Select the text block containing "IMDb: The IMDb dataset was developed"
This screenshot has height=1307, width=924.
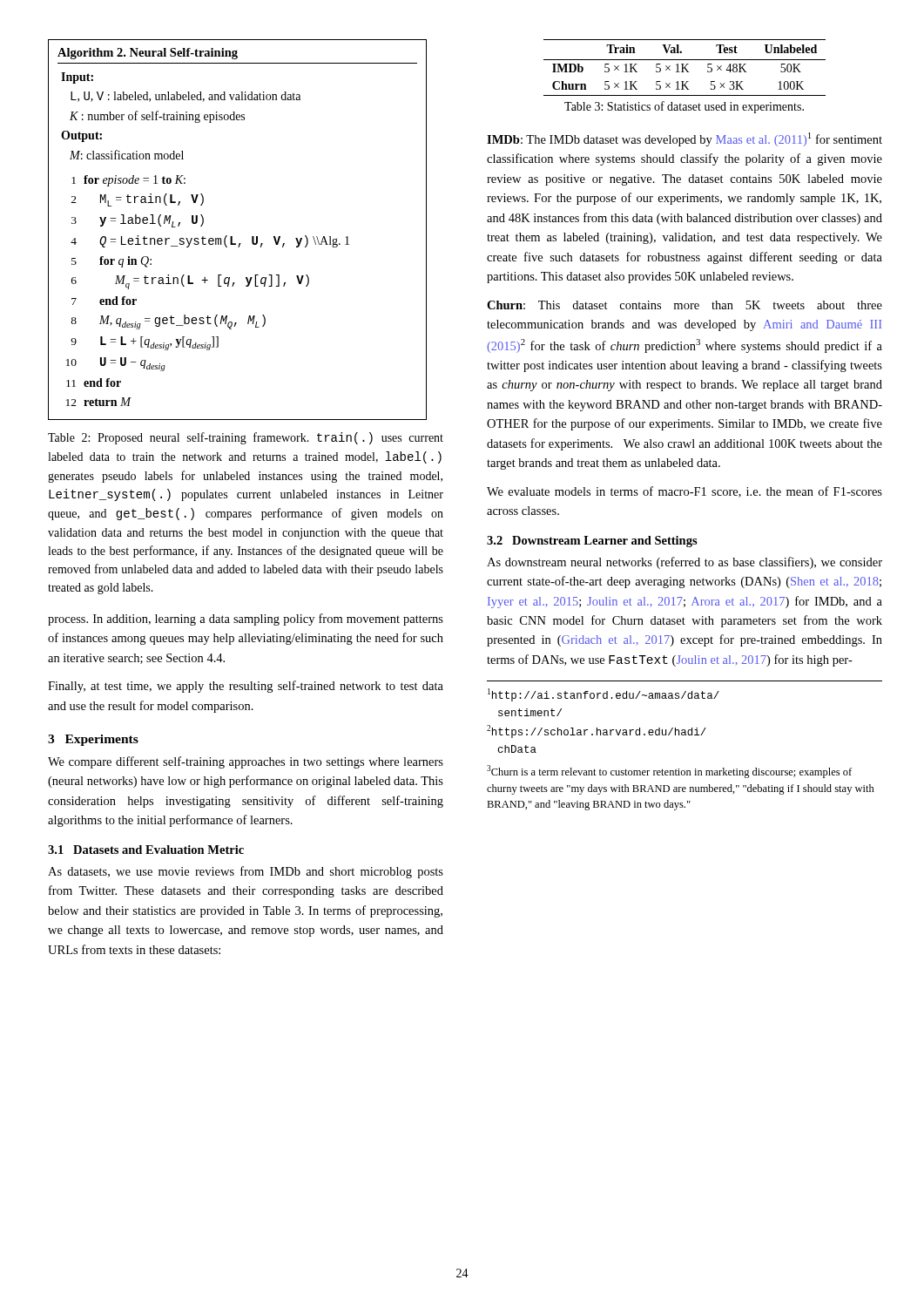tap(685, 207)
